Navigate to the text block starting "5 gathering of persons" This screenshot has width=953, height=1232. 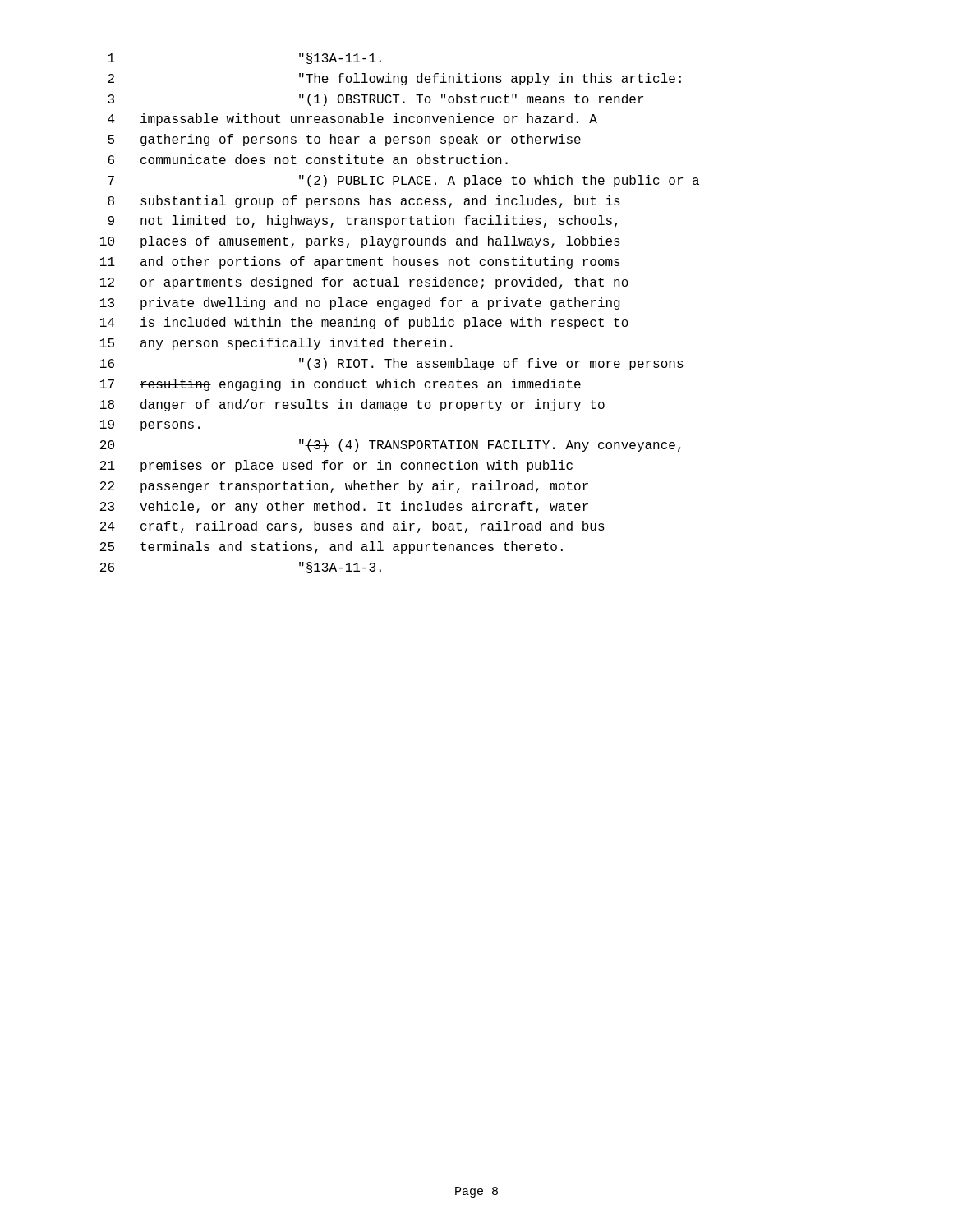point(476,141)
